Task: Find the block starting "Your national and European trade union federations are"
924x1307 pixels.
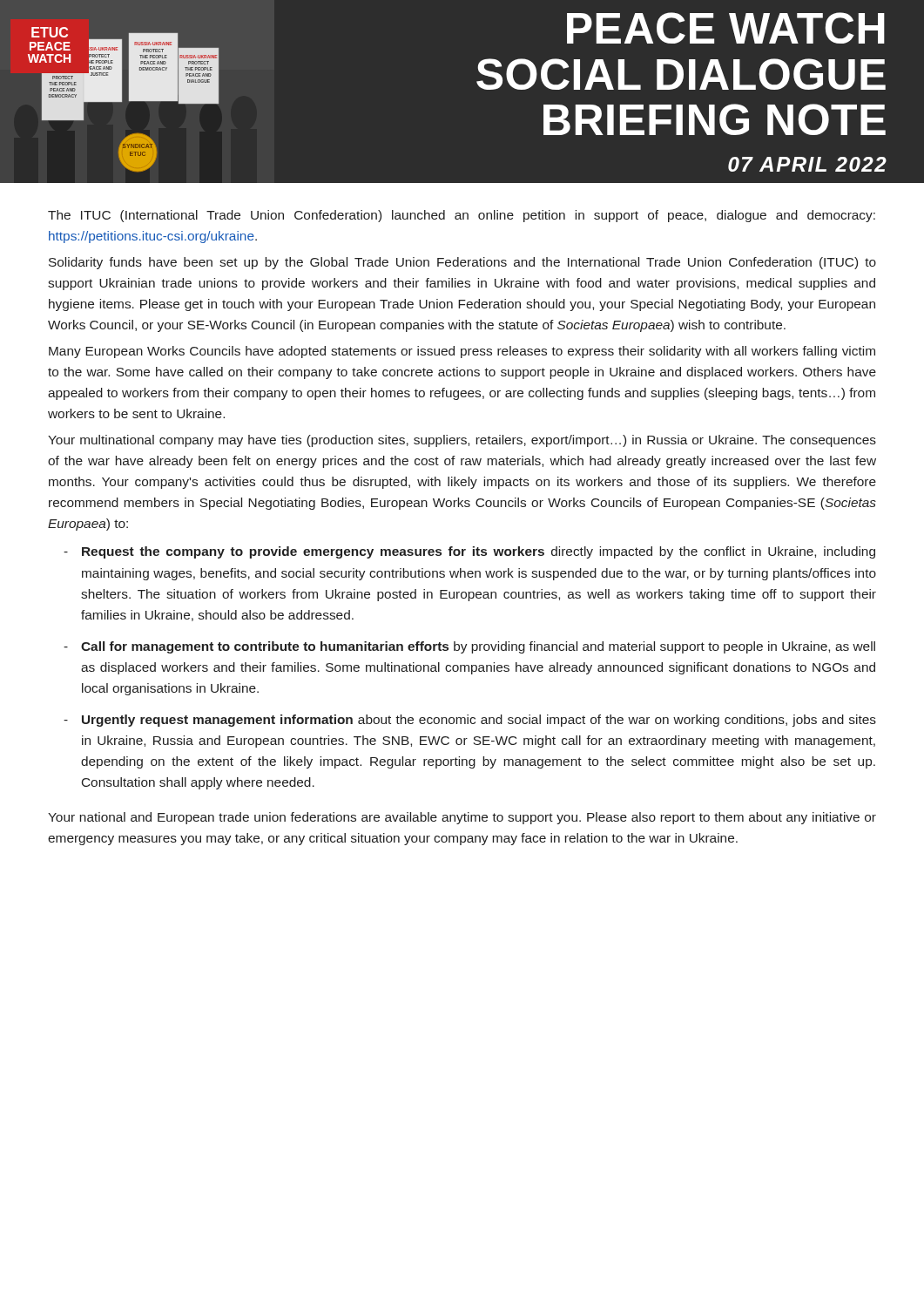Action: click(462, 827)
